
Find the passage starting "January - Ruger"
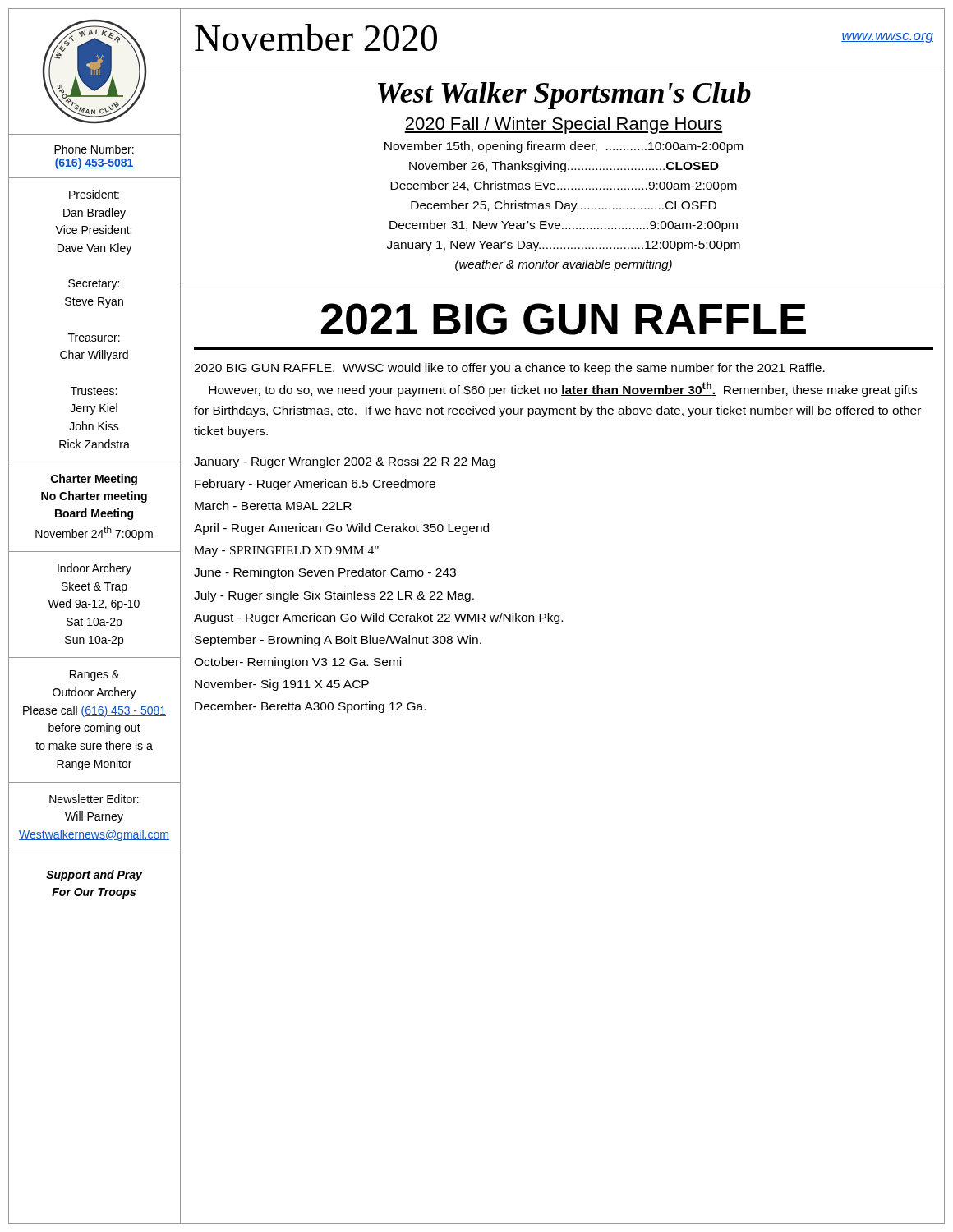[345, 461]
